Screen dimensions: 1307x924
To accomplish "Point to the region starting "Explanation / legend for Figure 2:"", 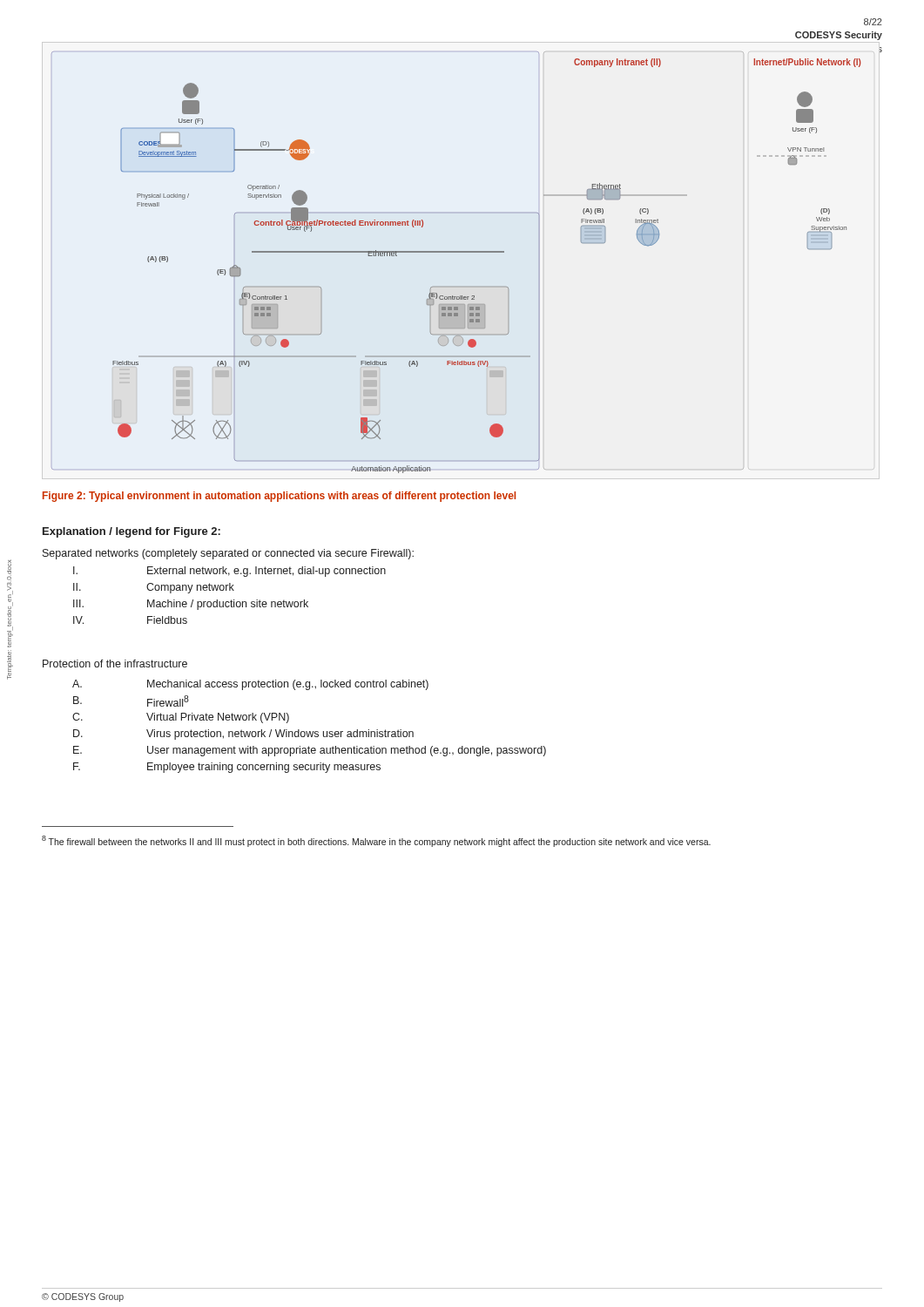I will tap(131, 531).
